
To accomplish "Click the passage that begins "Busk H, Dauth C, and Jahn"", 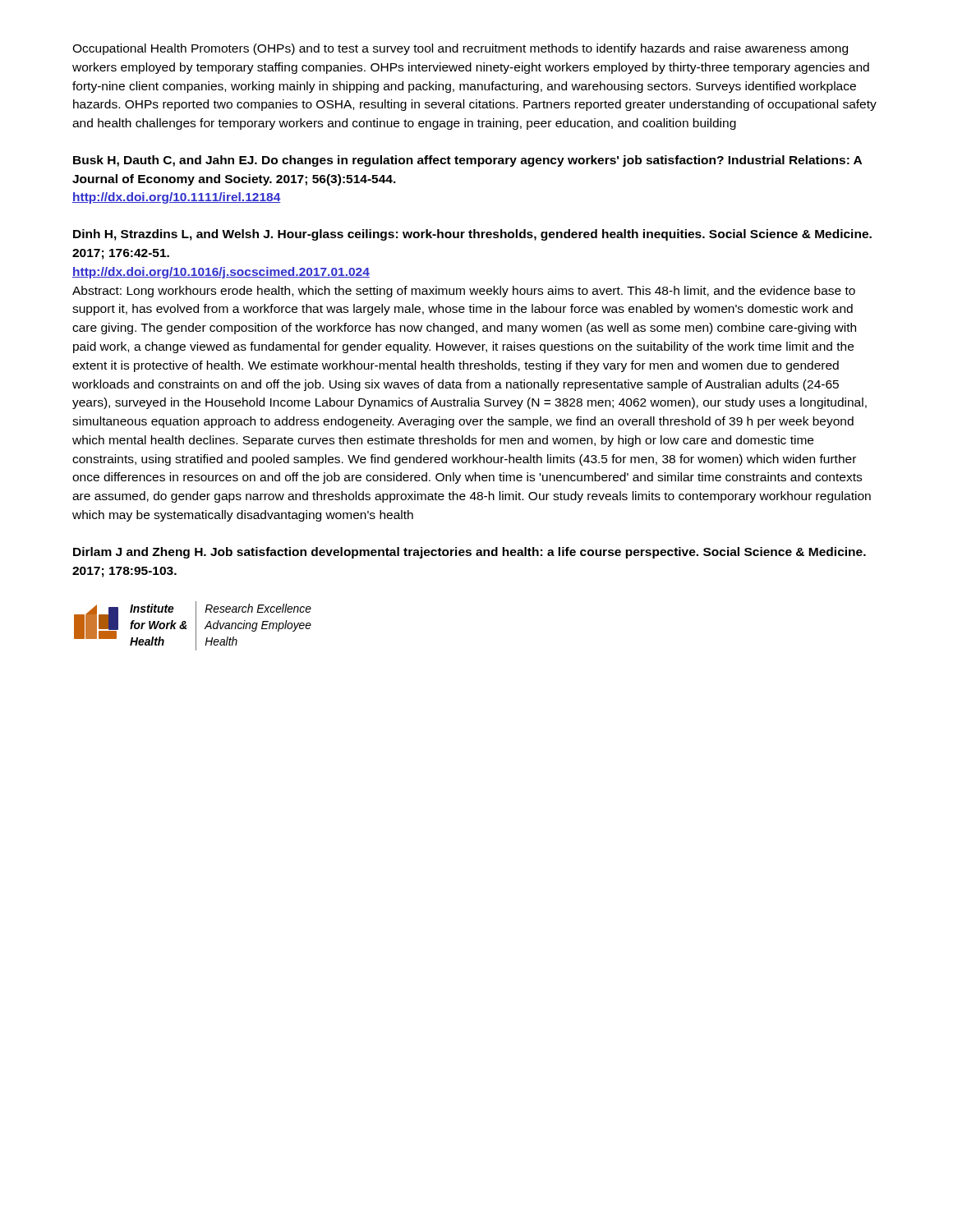I will pyautogui.click(x=467, y=161).
